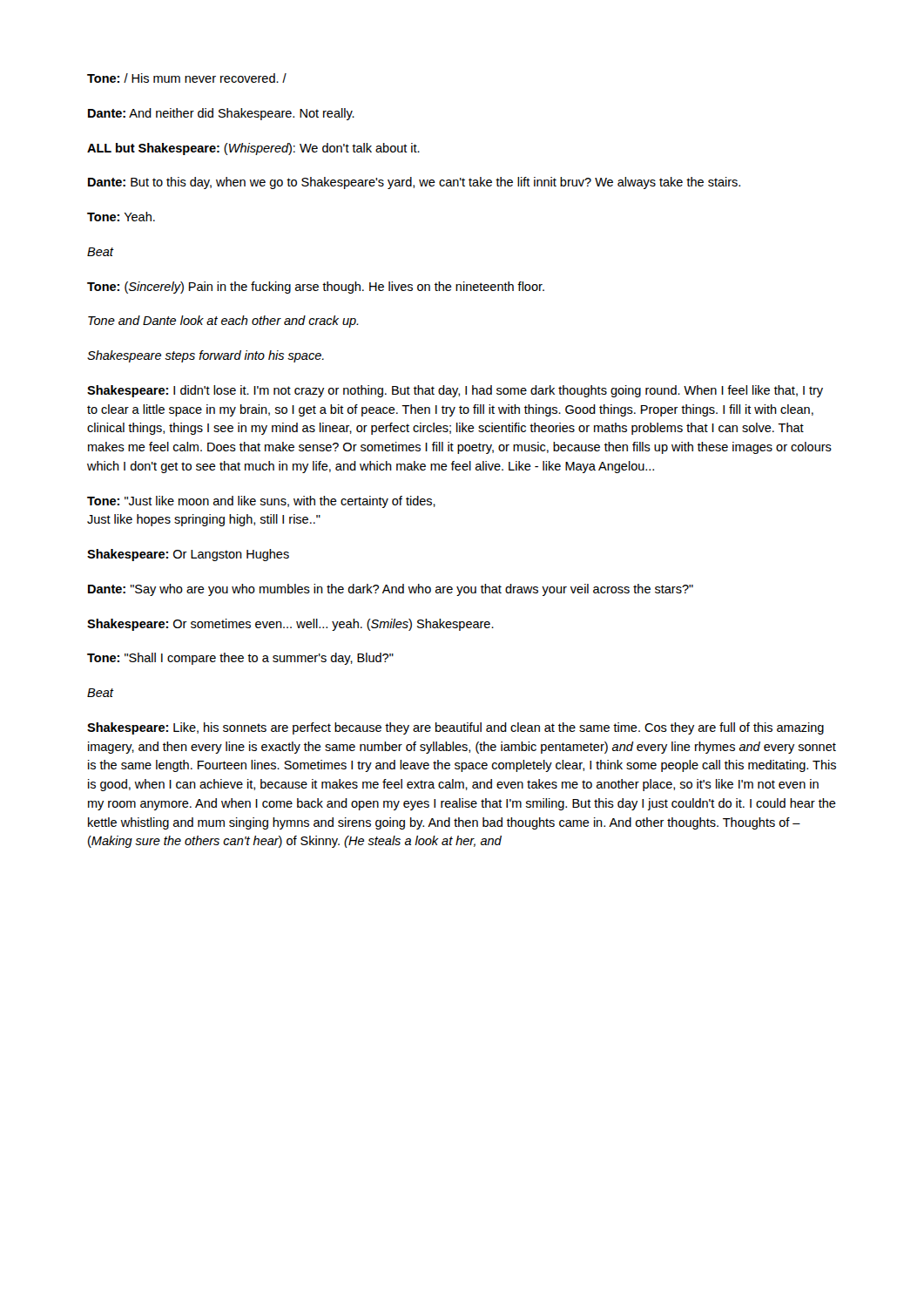Screen dimensions: 1307x924
Task: Click the passage that begins "Shakespeare: Like, his"
Action: [462, 784]
